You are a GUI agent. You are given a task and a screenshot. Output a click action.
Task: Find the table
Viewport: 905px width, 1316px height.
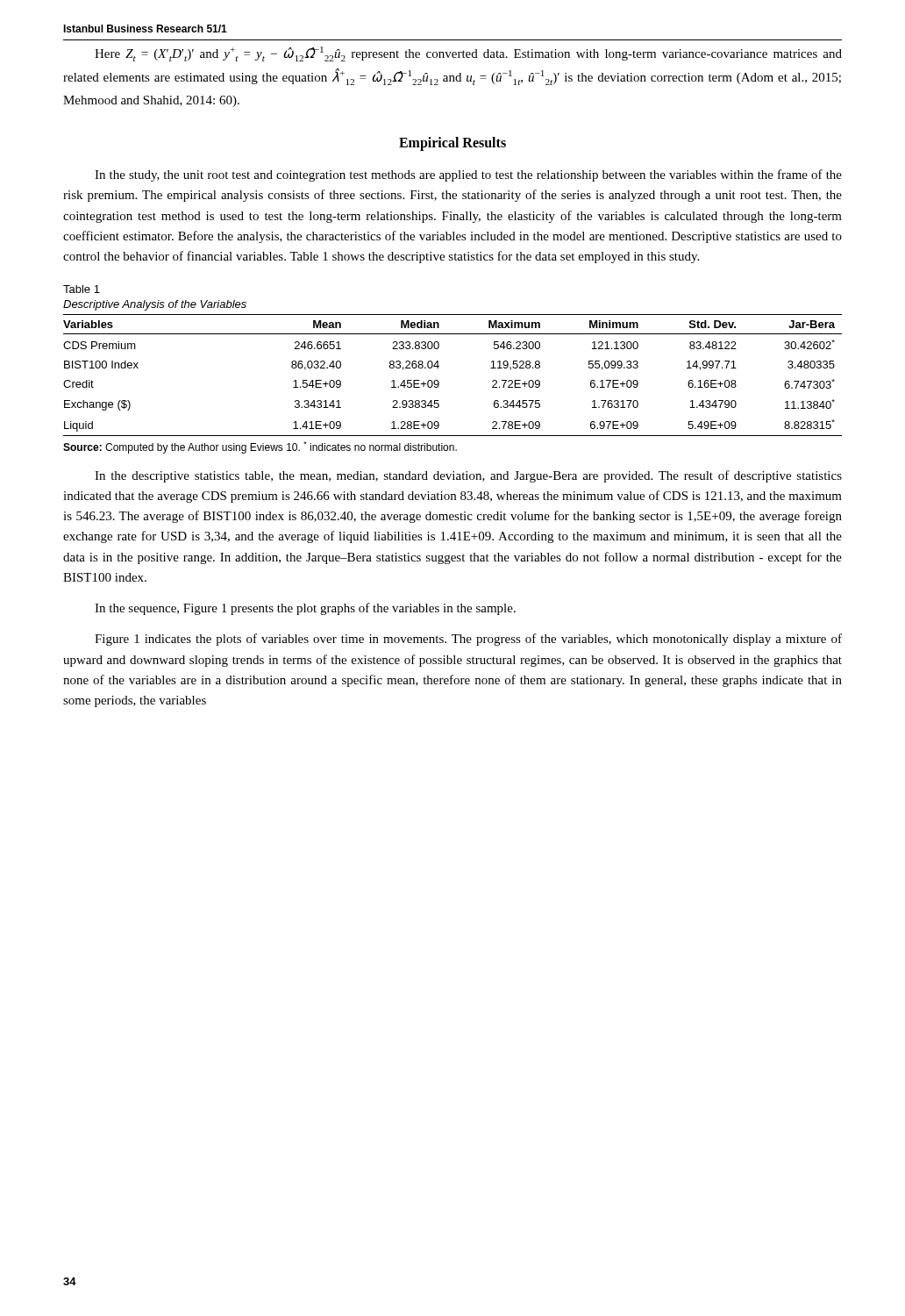click(x=452, y=375)
